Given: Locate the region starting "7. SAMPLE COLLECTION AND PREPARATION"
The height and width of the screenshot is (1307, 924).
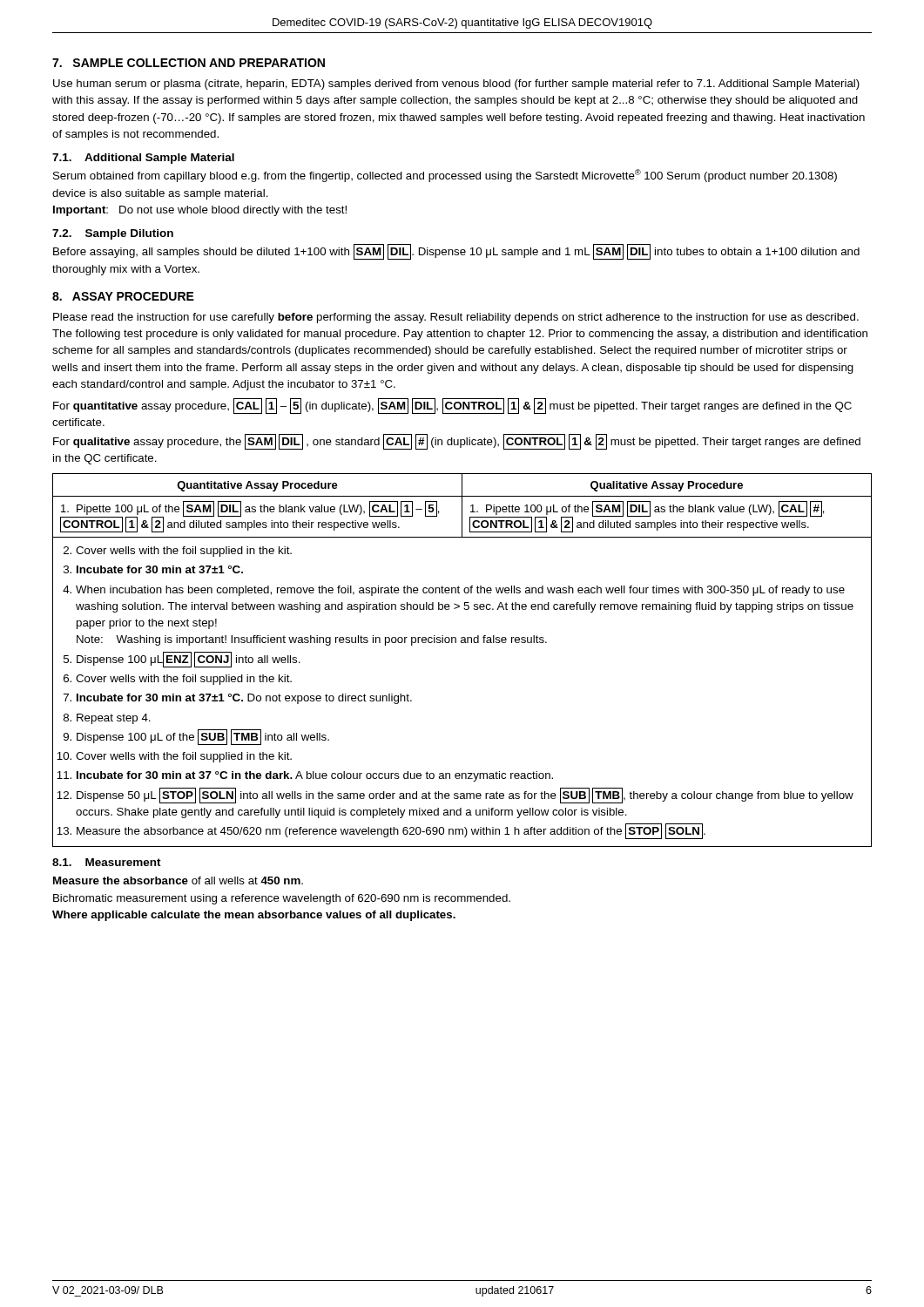Looking at the screenshot, I should [x=189, y=63].
